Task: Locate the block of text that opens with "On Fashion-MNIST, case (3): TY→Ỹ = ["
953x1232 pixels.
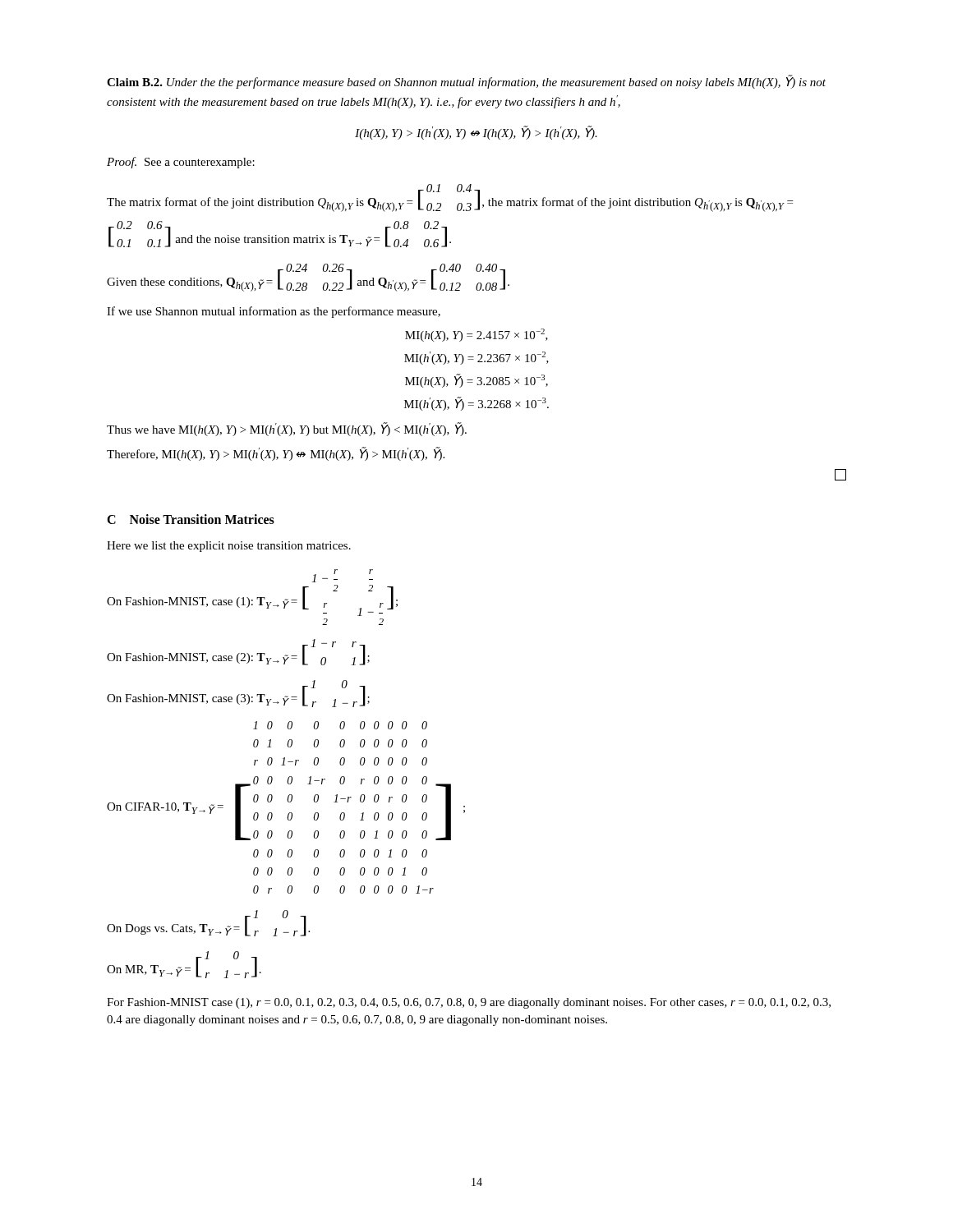Action: pyautogui.click(x=239, y=694)
